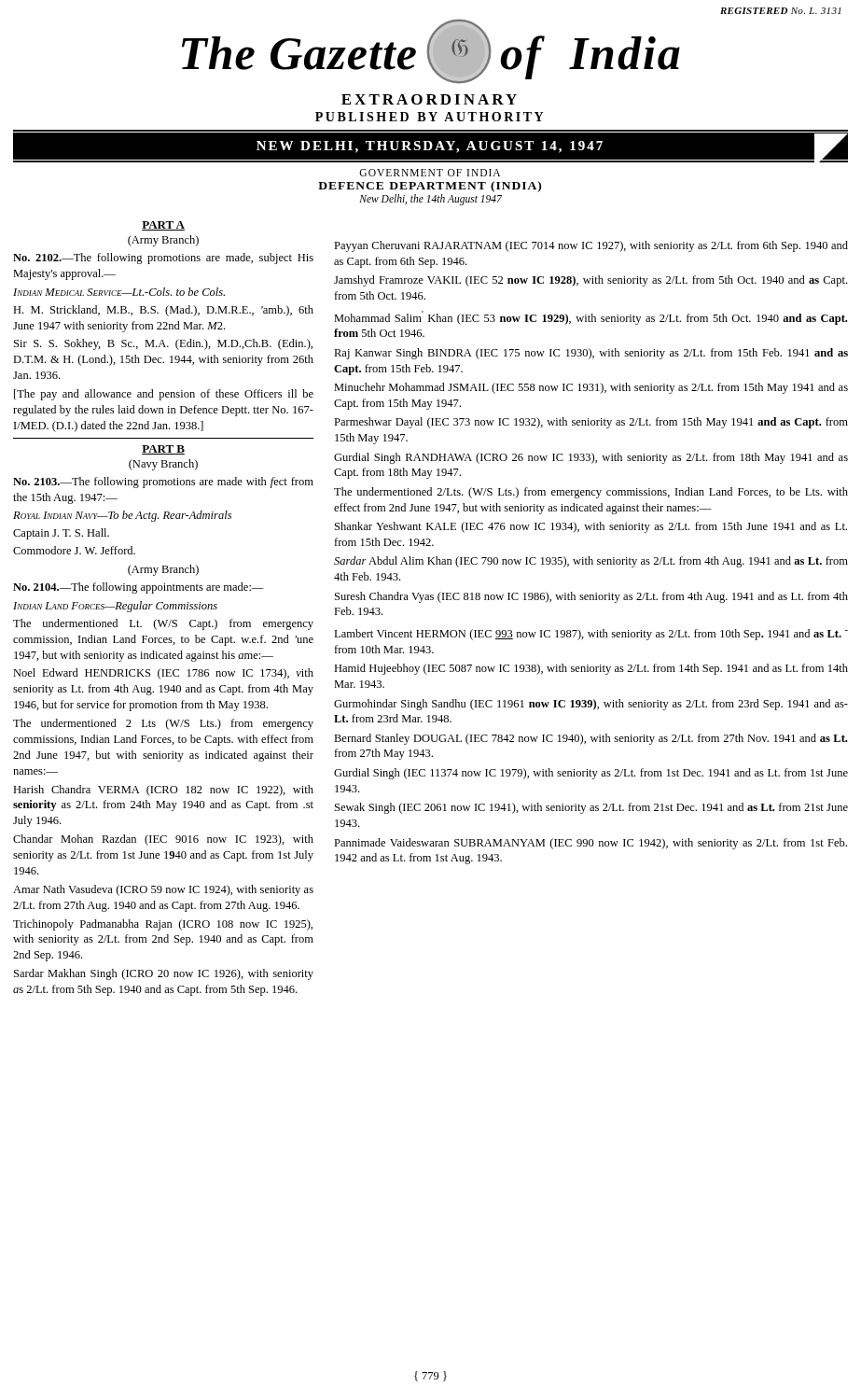The width and height of the screenshot is (861, 1400).
Task: Find the text starting "No. 2104.—The following appointments are"
Action: click(x=163, y=789)
